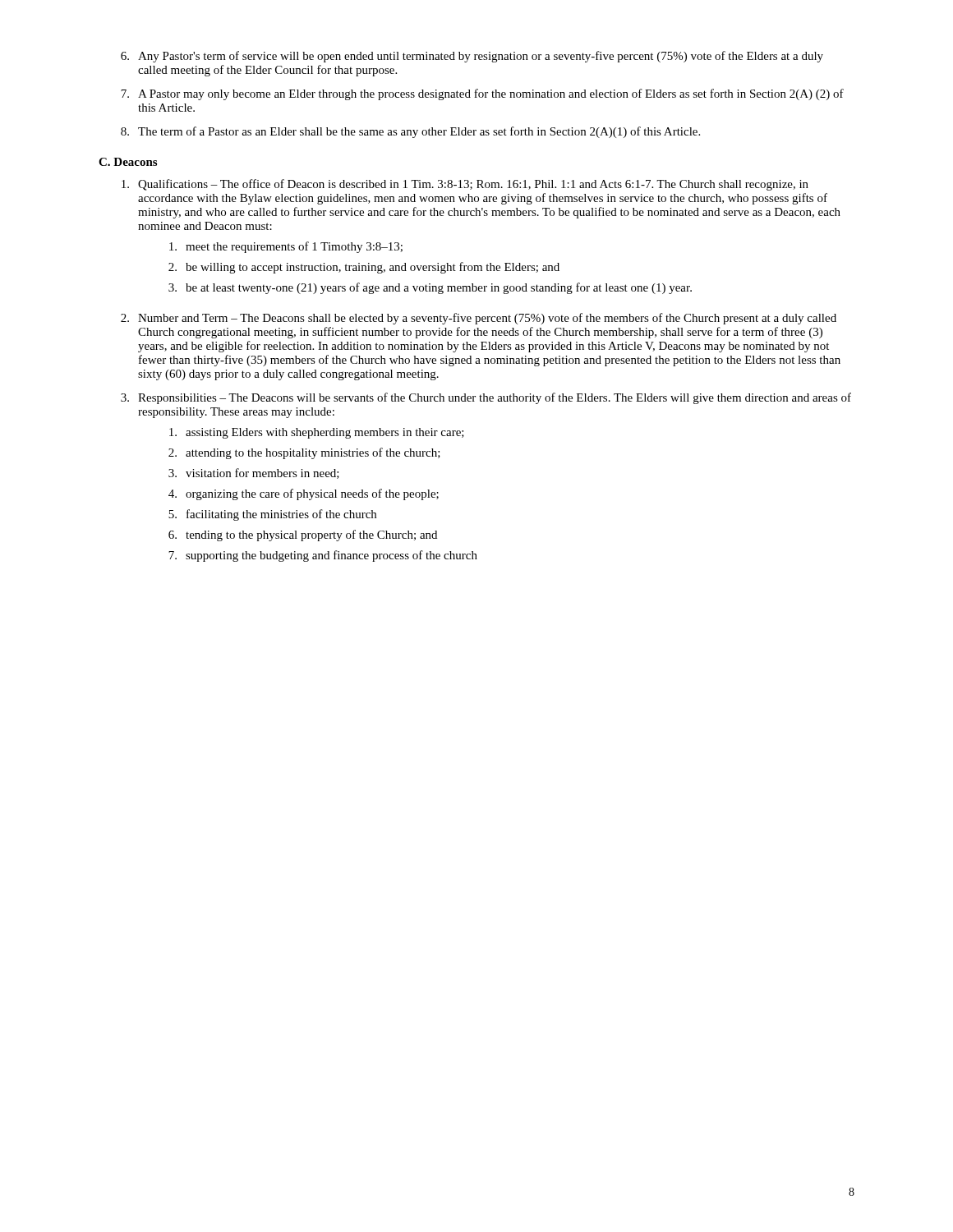Locate the list item that says "3. visitation for members"

pos(254,473)
